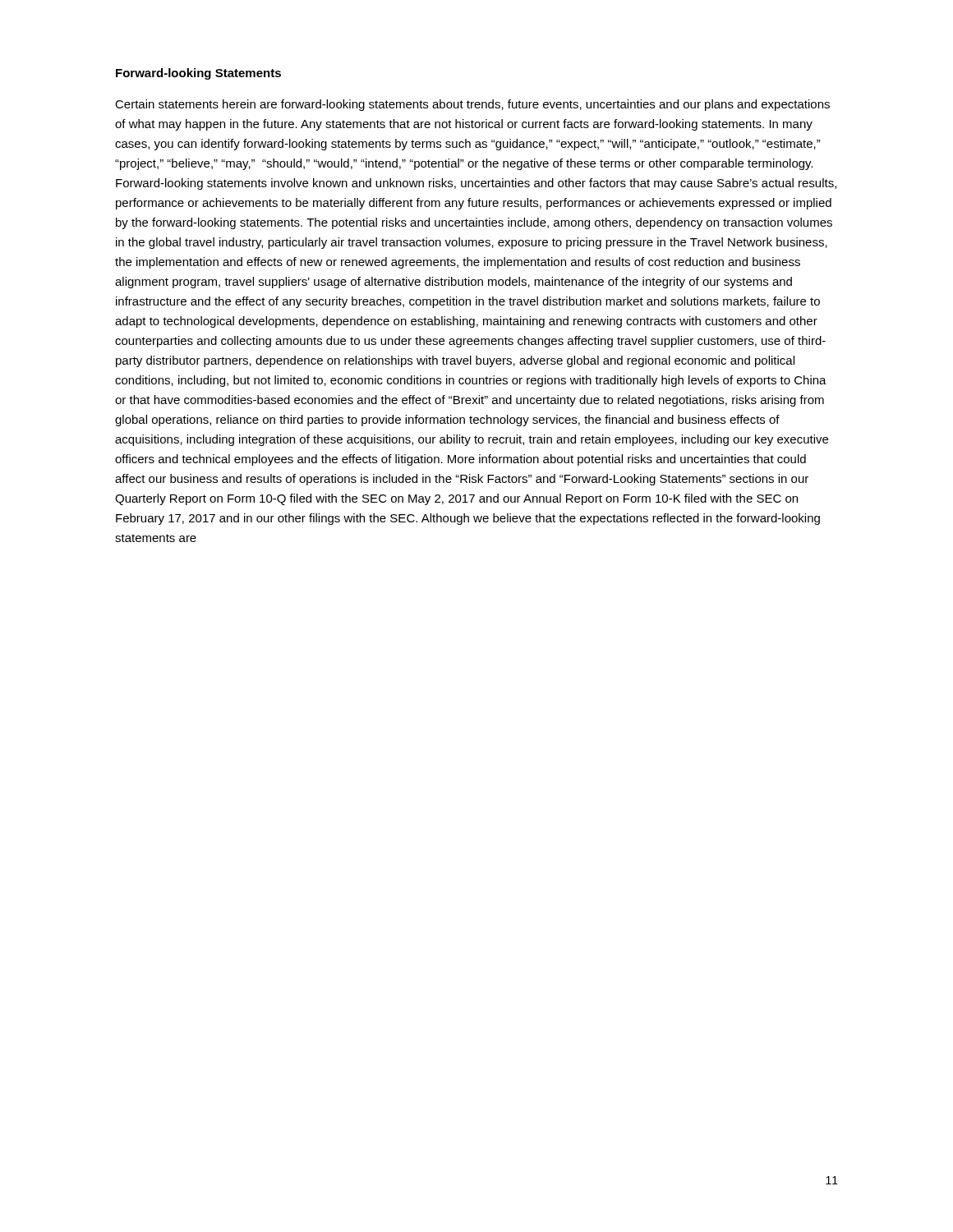Select the section header containing "Forward-looking Statements"

pos(198,73)
